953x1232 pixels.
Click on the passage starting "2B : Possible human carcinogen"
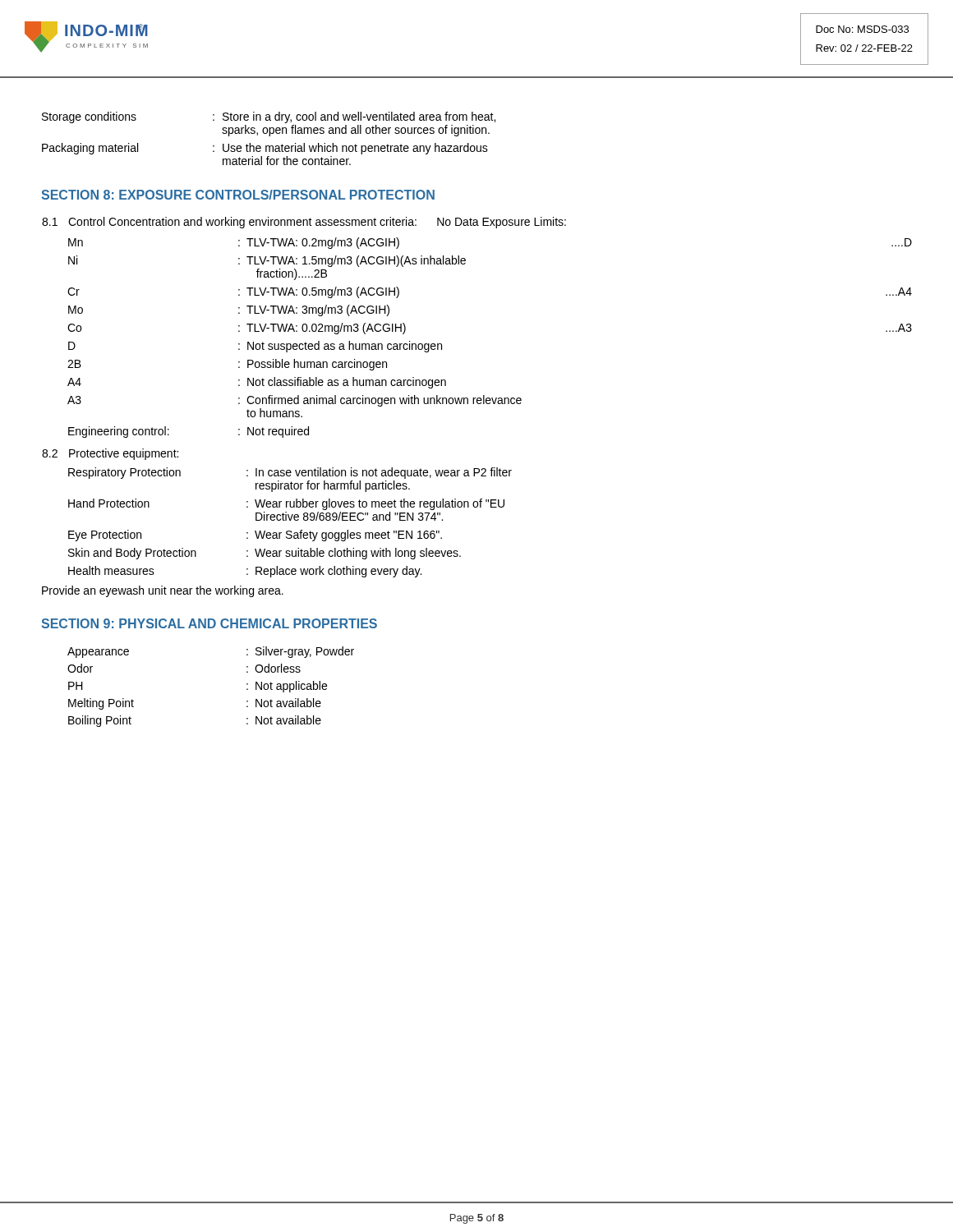pos(78,364)
